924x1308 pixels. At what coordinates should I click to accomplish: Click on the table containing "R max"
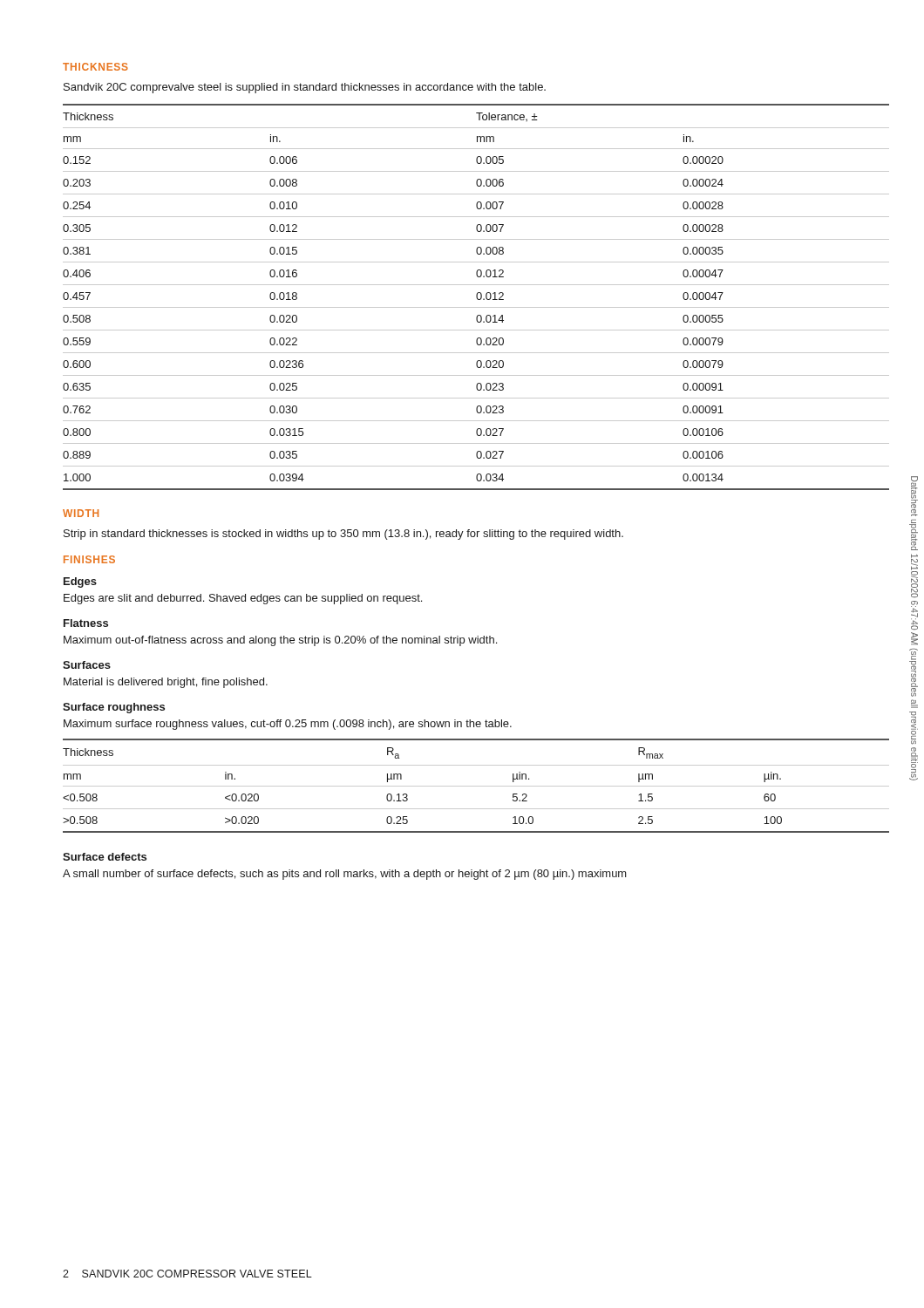click(476, 786)
